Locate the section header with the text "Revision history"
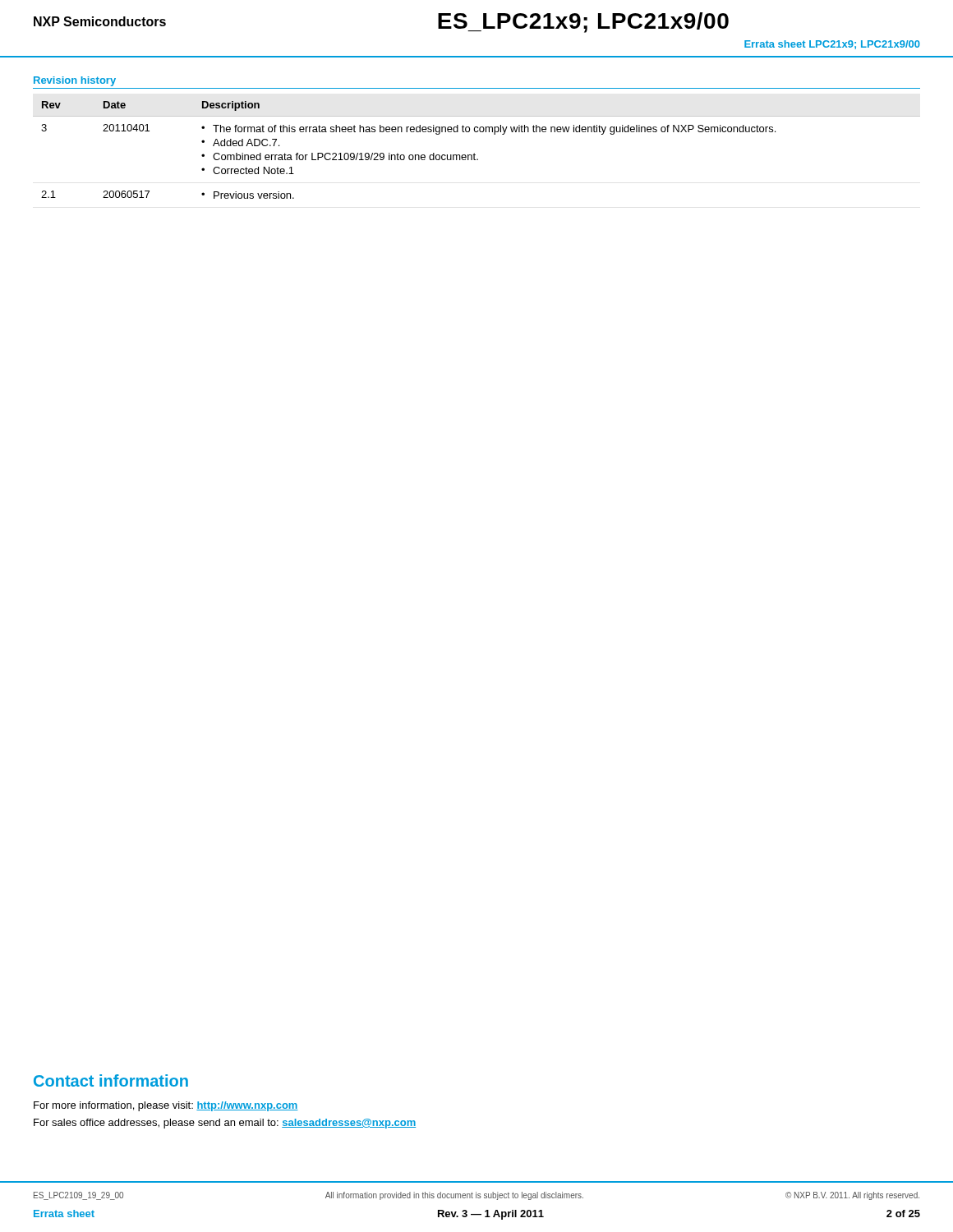Viewport: 953px width, 1232px height. [476, 81]
